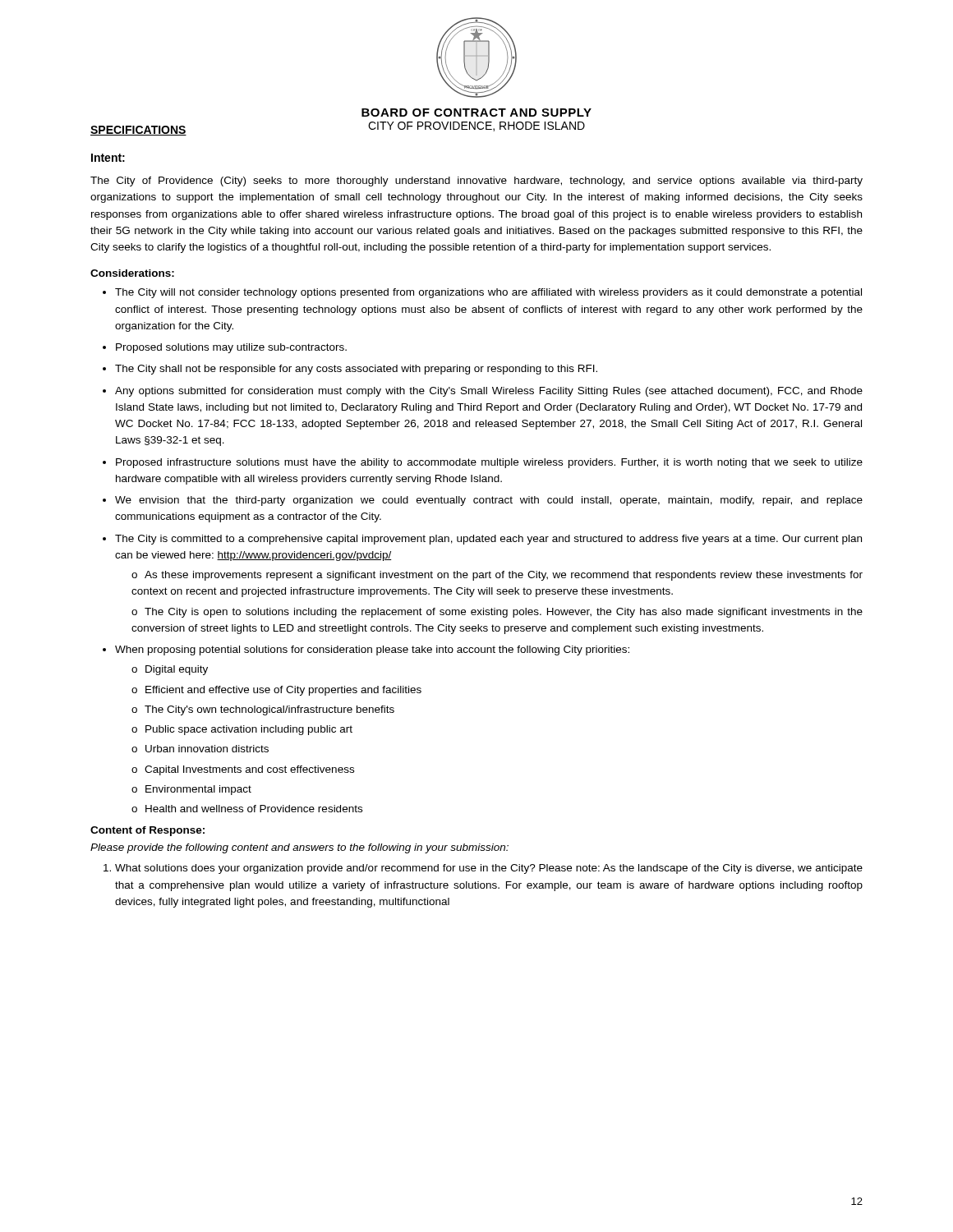Select the text block containing "The City of Providence (City)"
953x1232 pixels.
476,214
